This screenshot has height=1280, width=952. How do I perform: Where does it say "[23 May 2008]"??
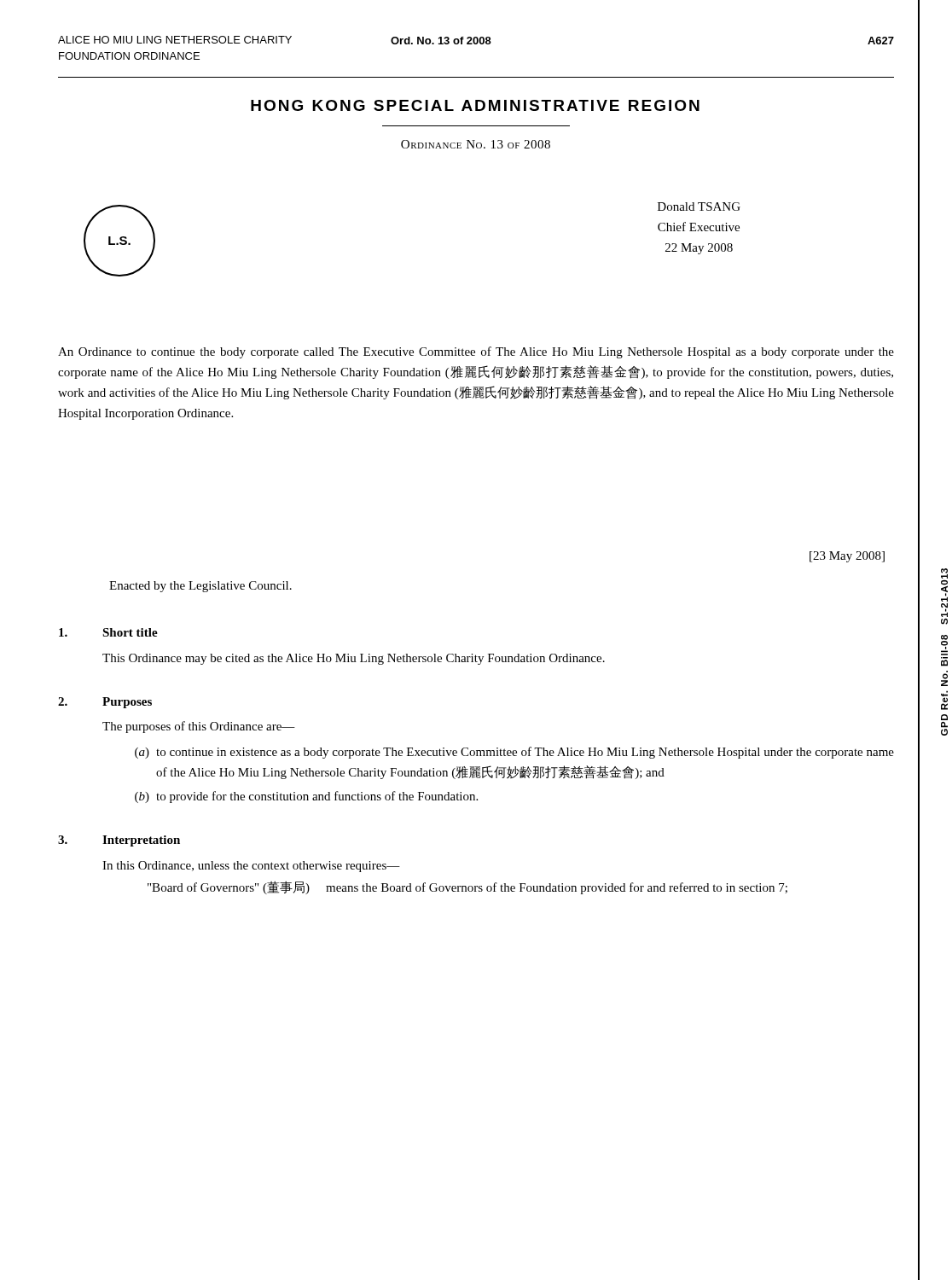pos(847,556)
